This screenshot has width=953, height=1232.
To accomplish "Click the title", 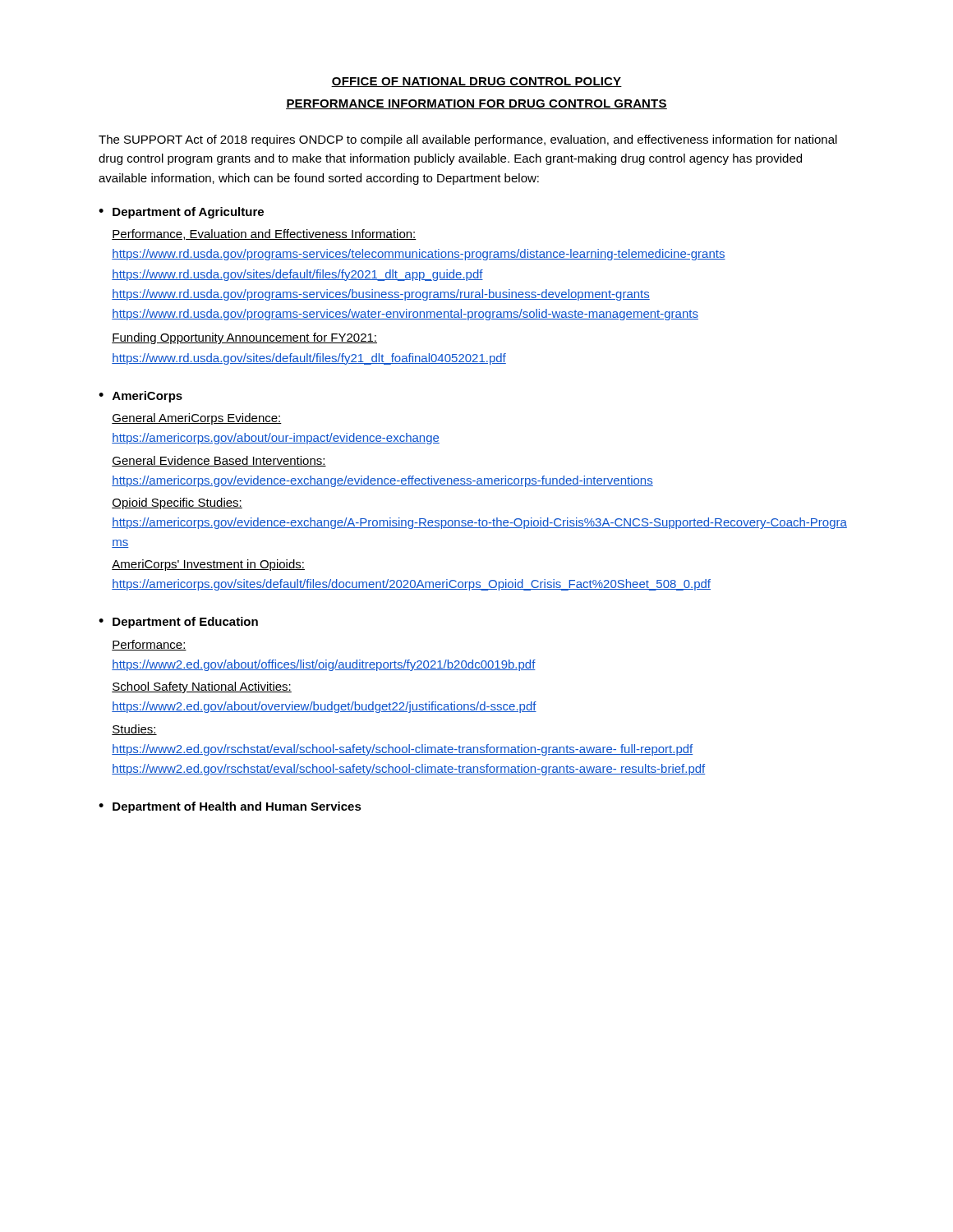I will (476, 92).
